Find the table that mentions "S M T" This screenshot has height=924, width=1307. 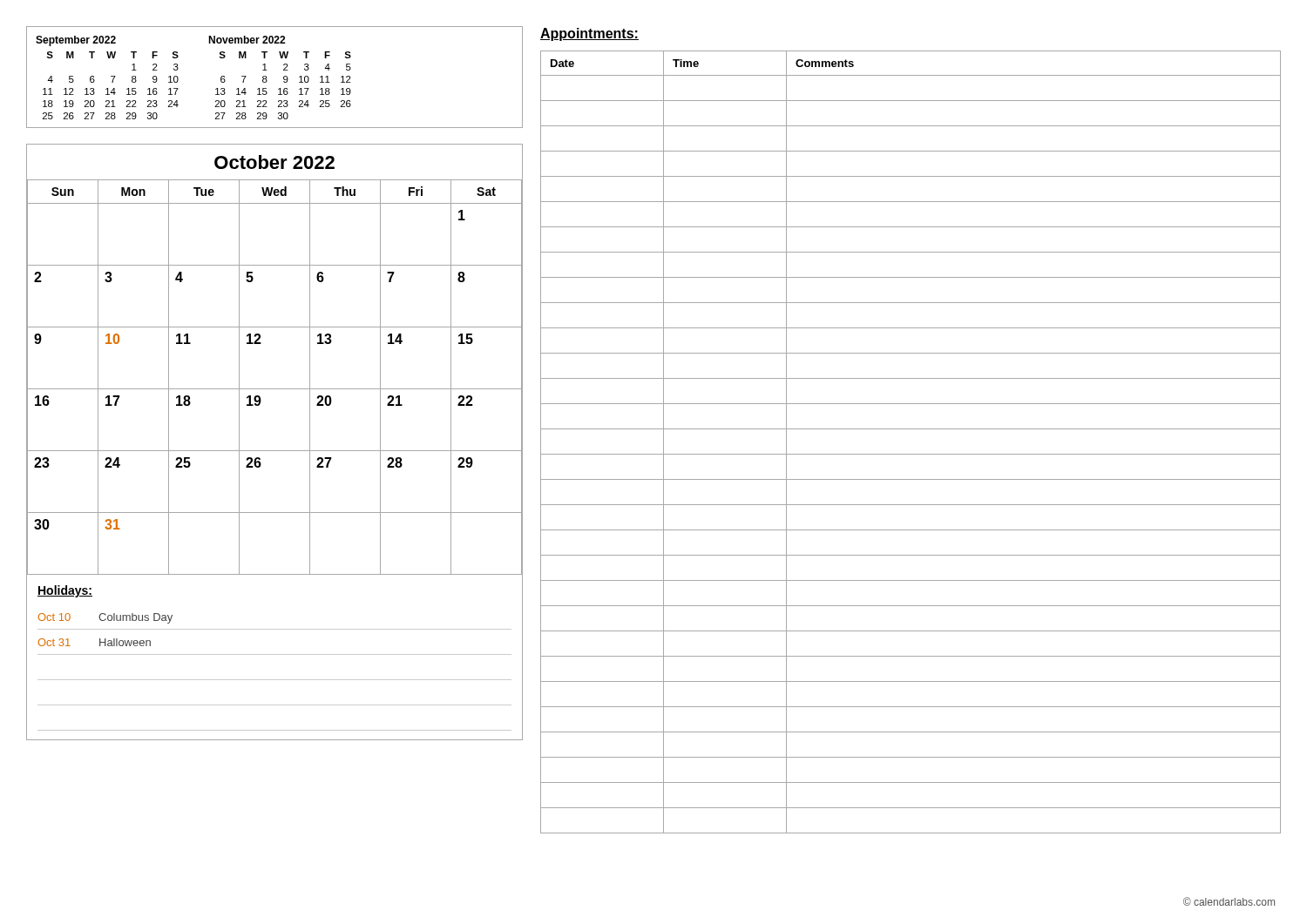pyautogui.click(x=274, y=77)
